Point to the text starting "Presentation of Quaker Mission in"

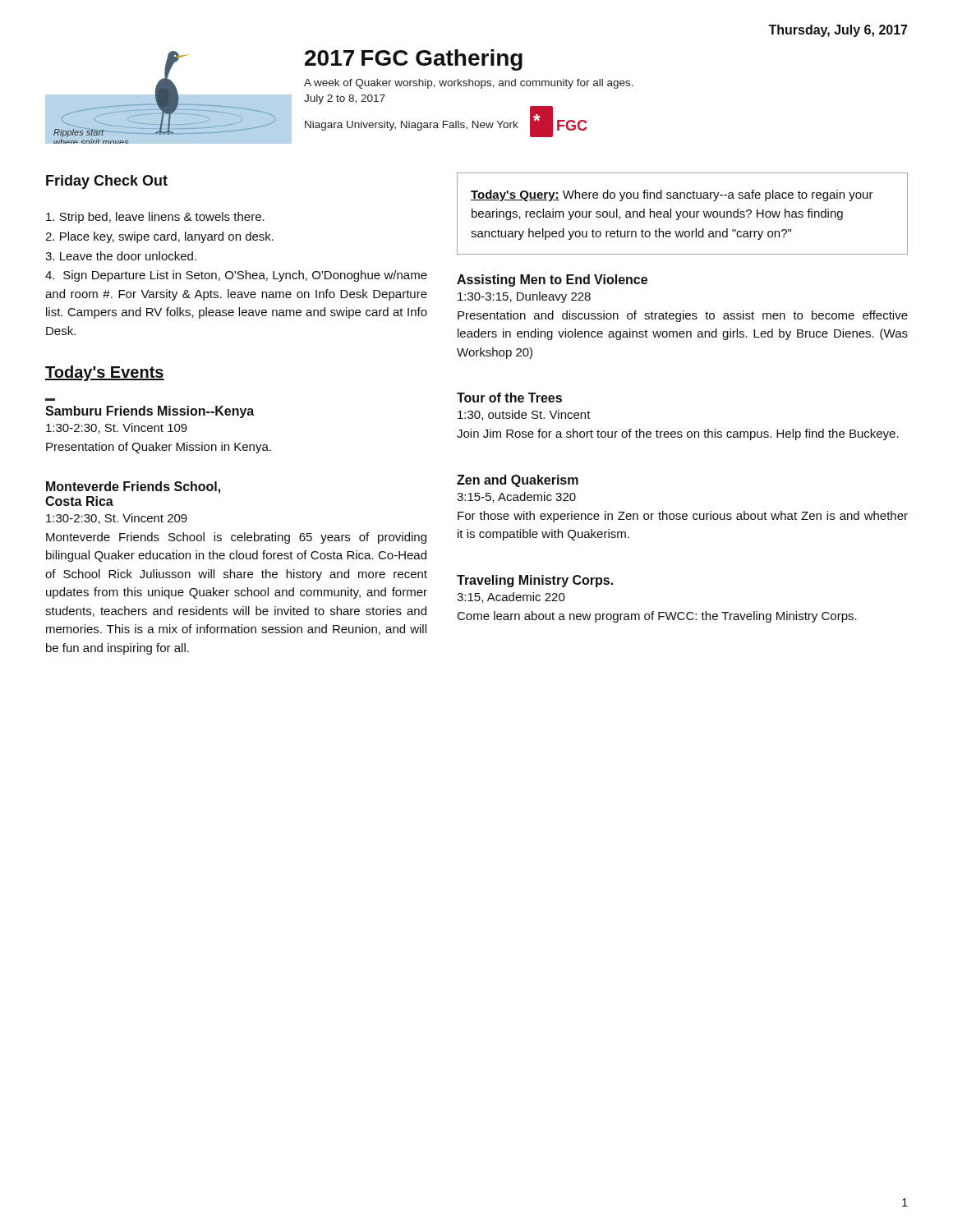pyautogui.click(x=159, y=447)
